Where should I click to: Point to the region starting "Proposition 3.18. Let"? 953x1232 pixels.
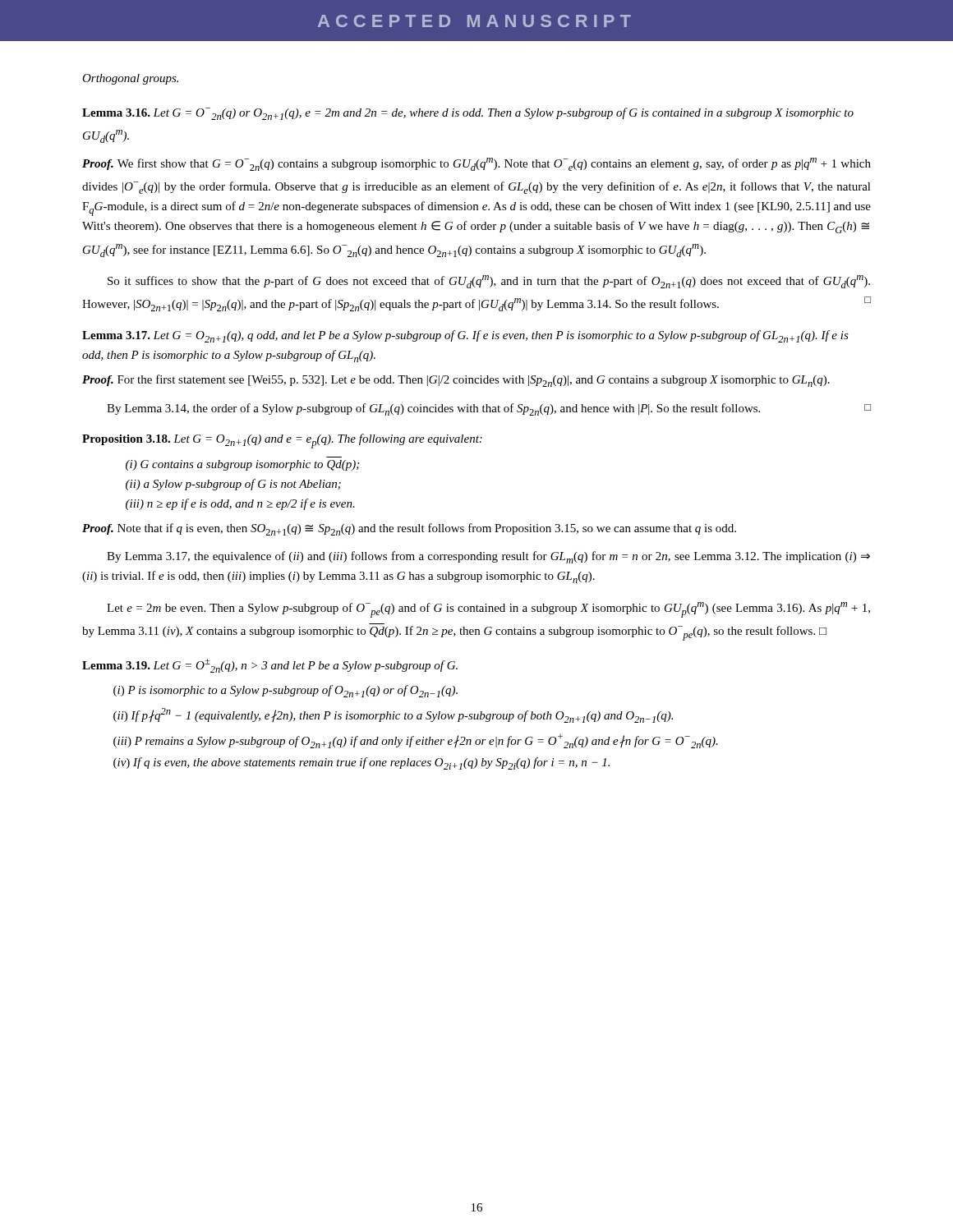pyautogui.click(x=283, y=441)
